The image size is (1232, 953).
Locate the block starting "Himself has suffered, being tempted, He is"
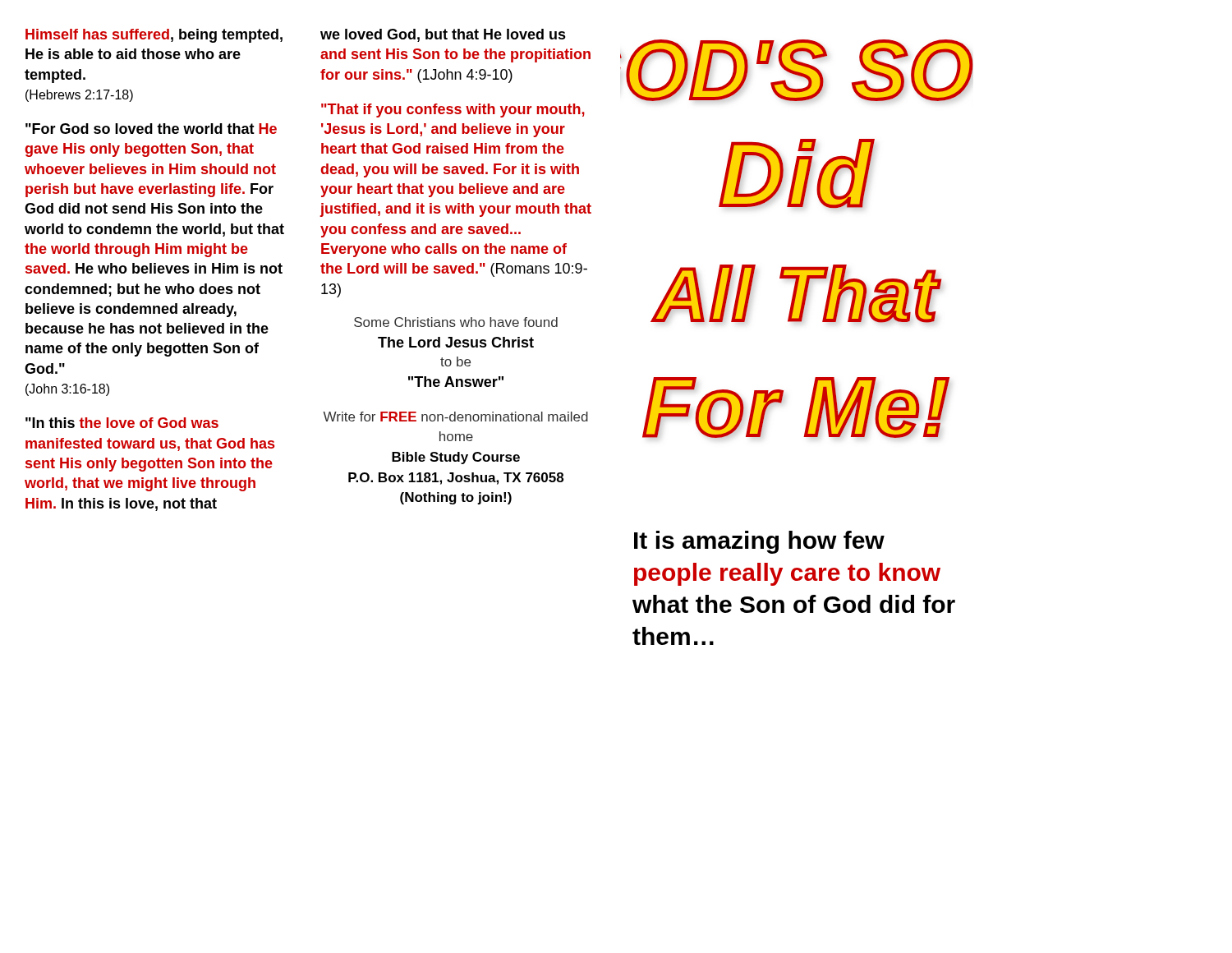[x=156, y=269]
